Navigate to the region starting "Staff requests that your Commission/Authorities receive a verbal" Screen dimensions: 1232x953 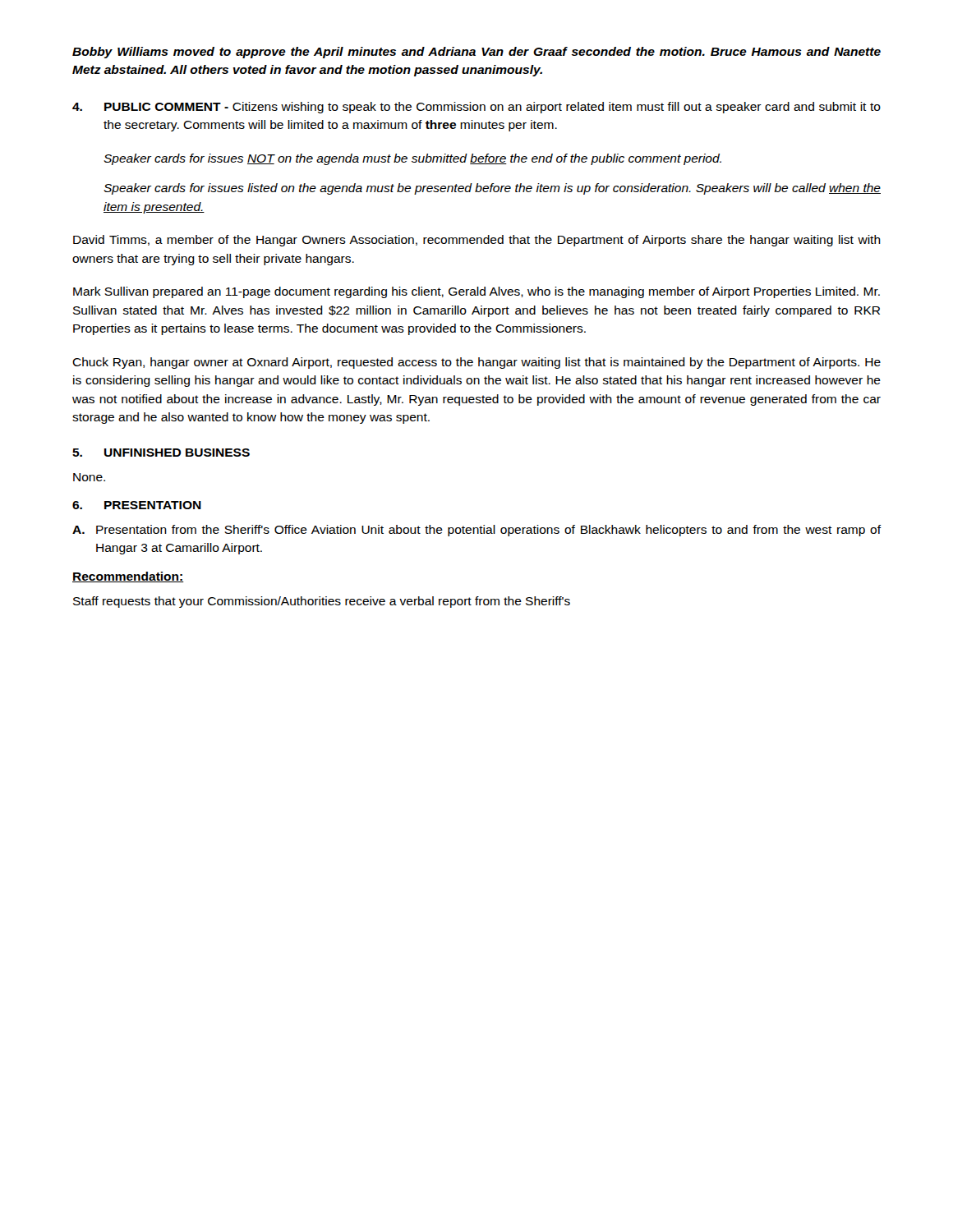coord(321,601)
